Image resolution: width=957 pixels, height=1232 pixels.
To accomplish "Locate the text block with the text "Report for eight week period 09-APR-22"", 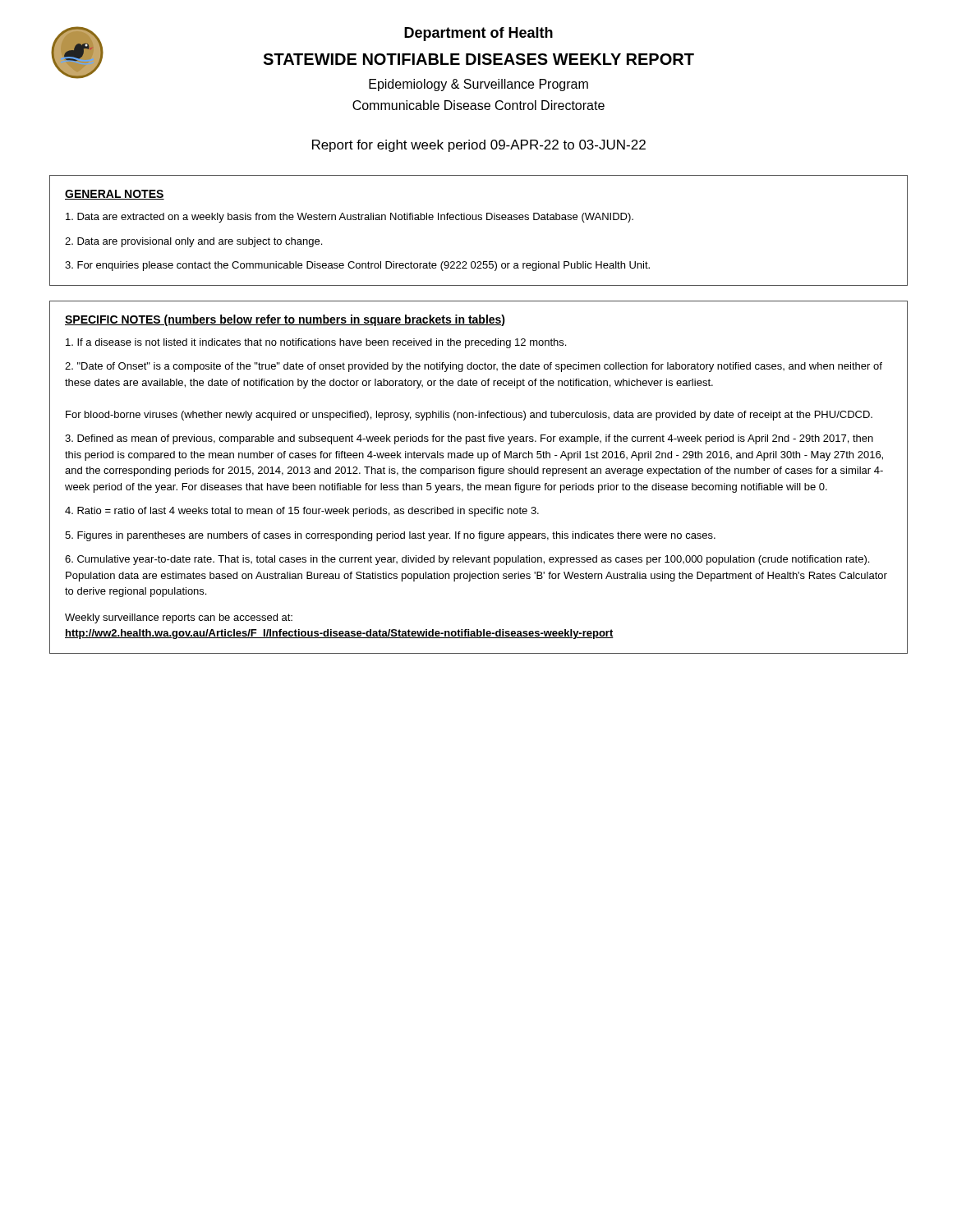I will (x=478, y=145).
